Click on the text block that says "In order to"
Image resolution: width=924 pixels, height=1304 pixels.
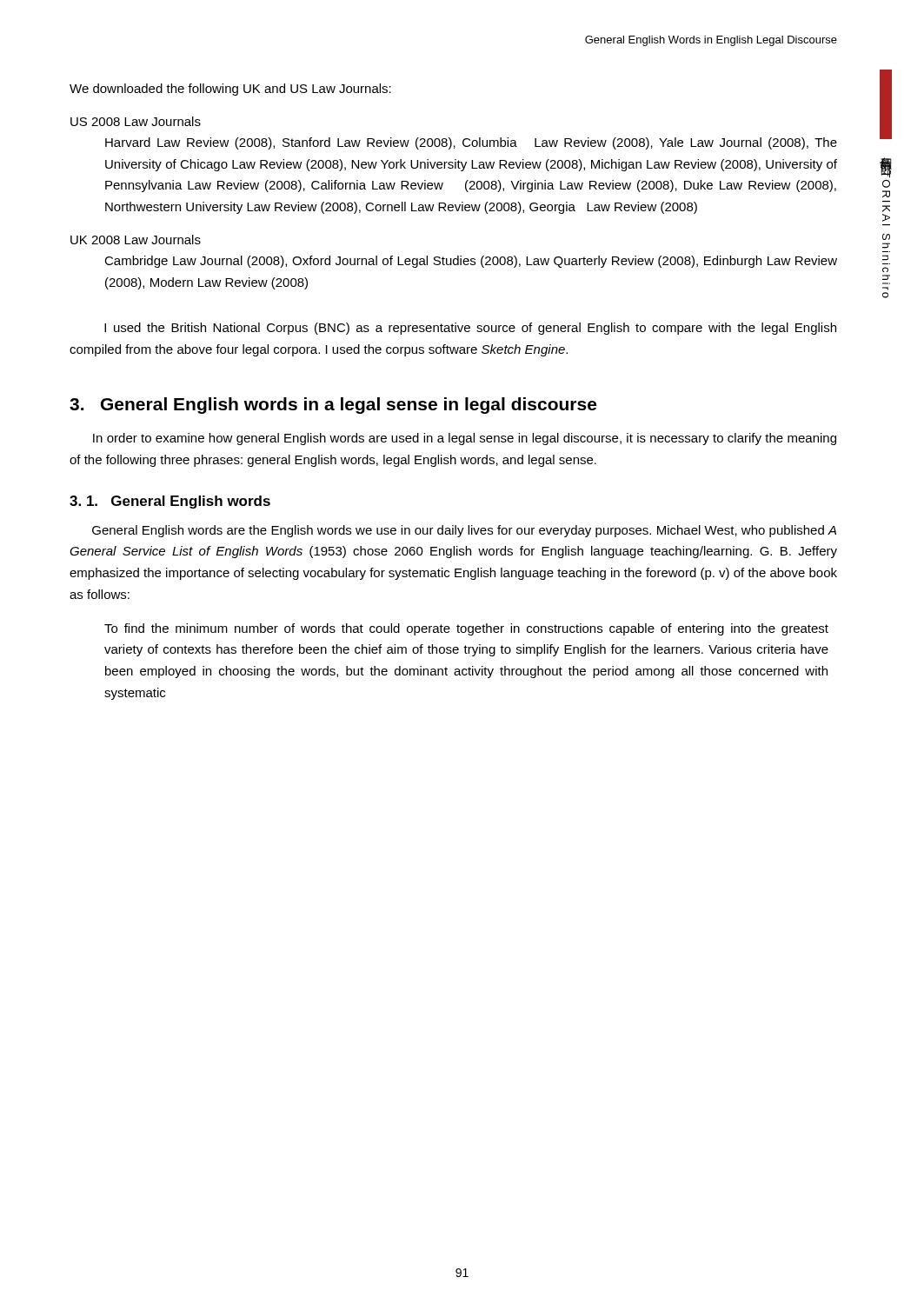(x=453, y=449)
